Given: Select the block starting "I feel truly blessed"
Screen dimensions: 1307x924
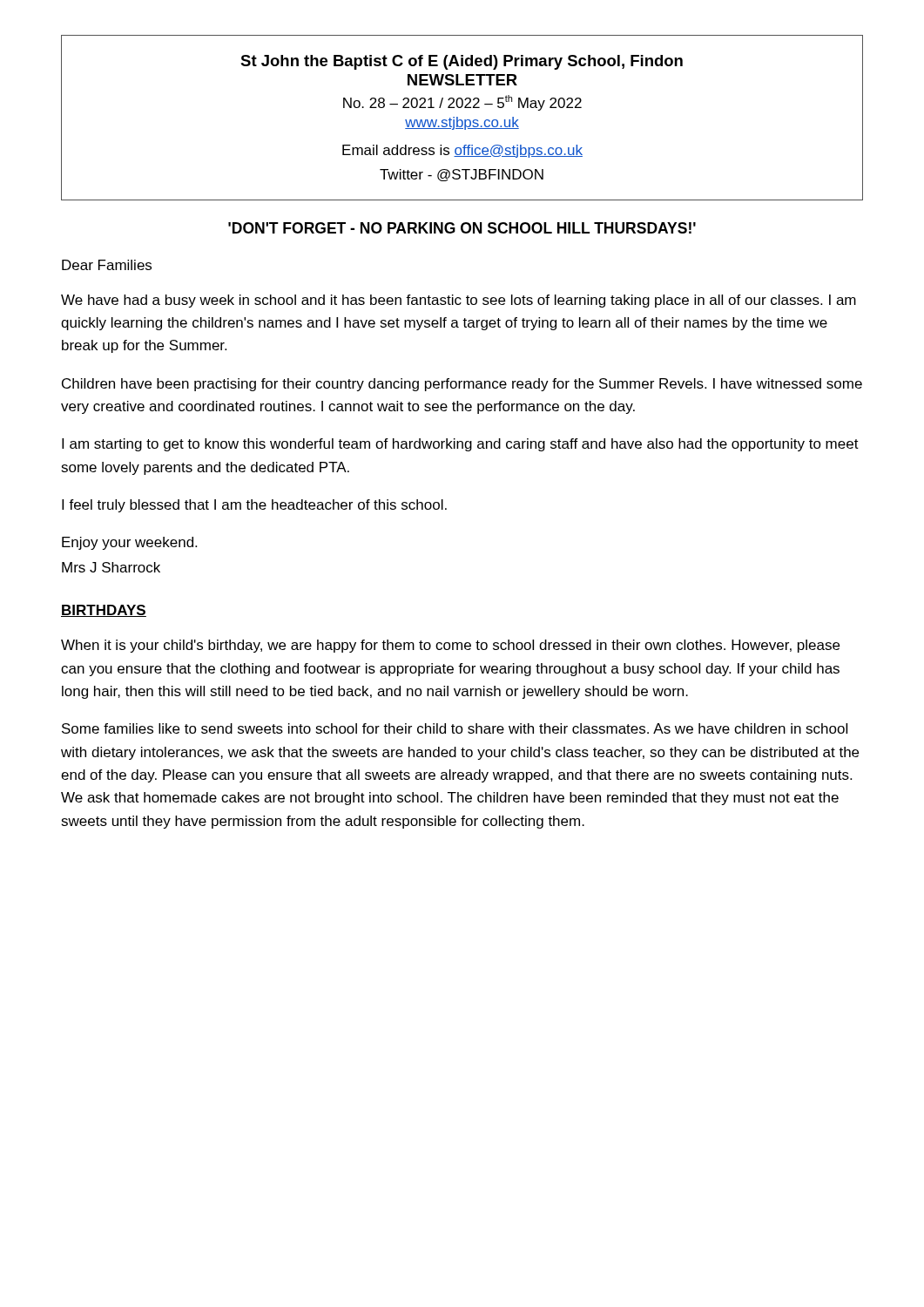Looking at the screenshot, I should (x=254, y=506).
